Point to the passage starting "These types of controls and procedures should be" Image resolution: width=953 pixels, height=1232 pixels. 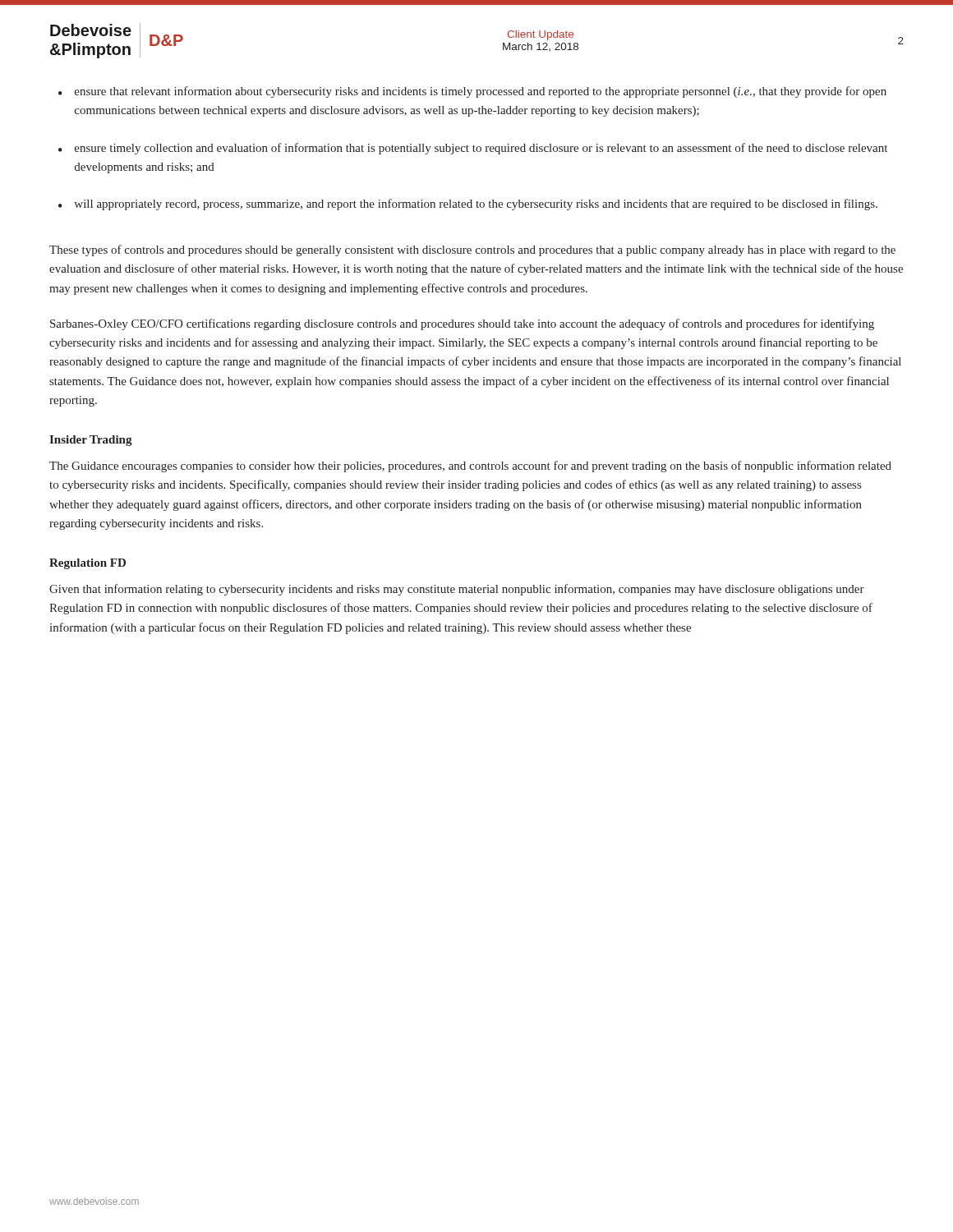click(476, 269)
